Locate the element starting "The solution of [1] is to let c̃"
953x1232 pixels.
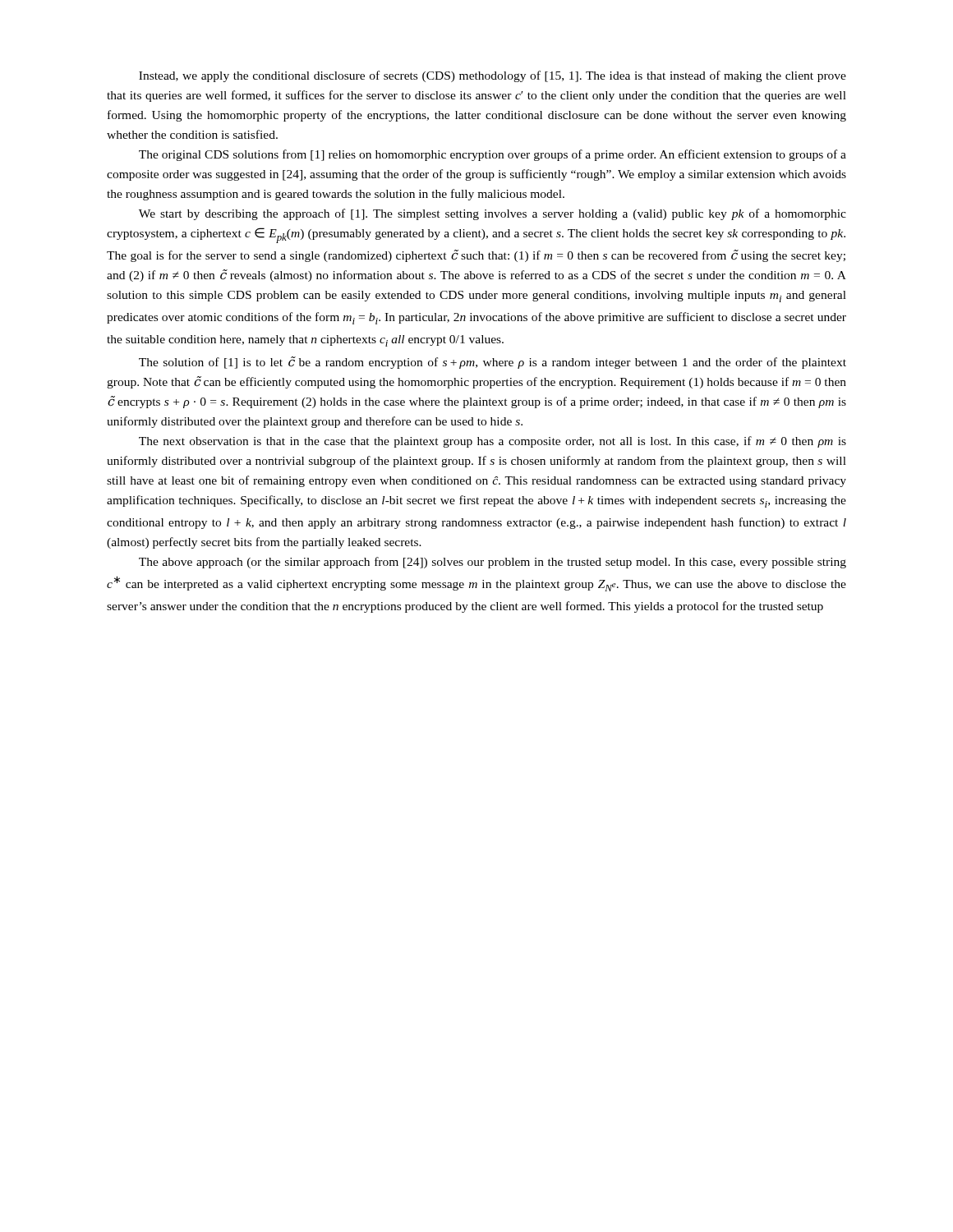tap(476, 391)
